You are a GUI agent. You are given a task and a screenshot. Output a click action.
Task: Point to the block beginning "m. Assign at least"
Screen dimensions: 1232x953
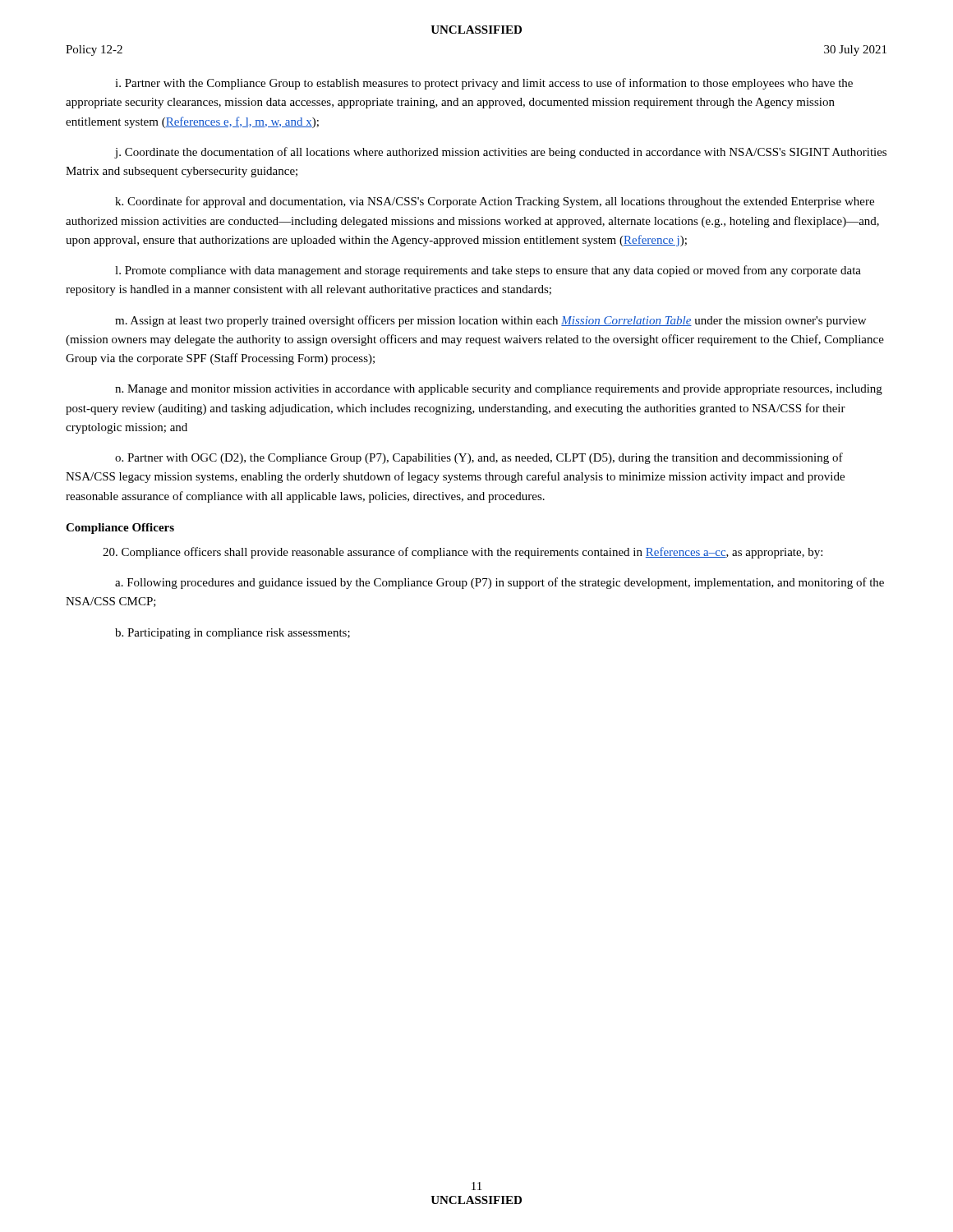point(475,339)
